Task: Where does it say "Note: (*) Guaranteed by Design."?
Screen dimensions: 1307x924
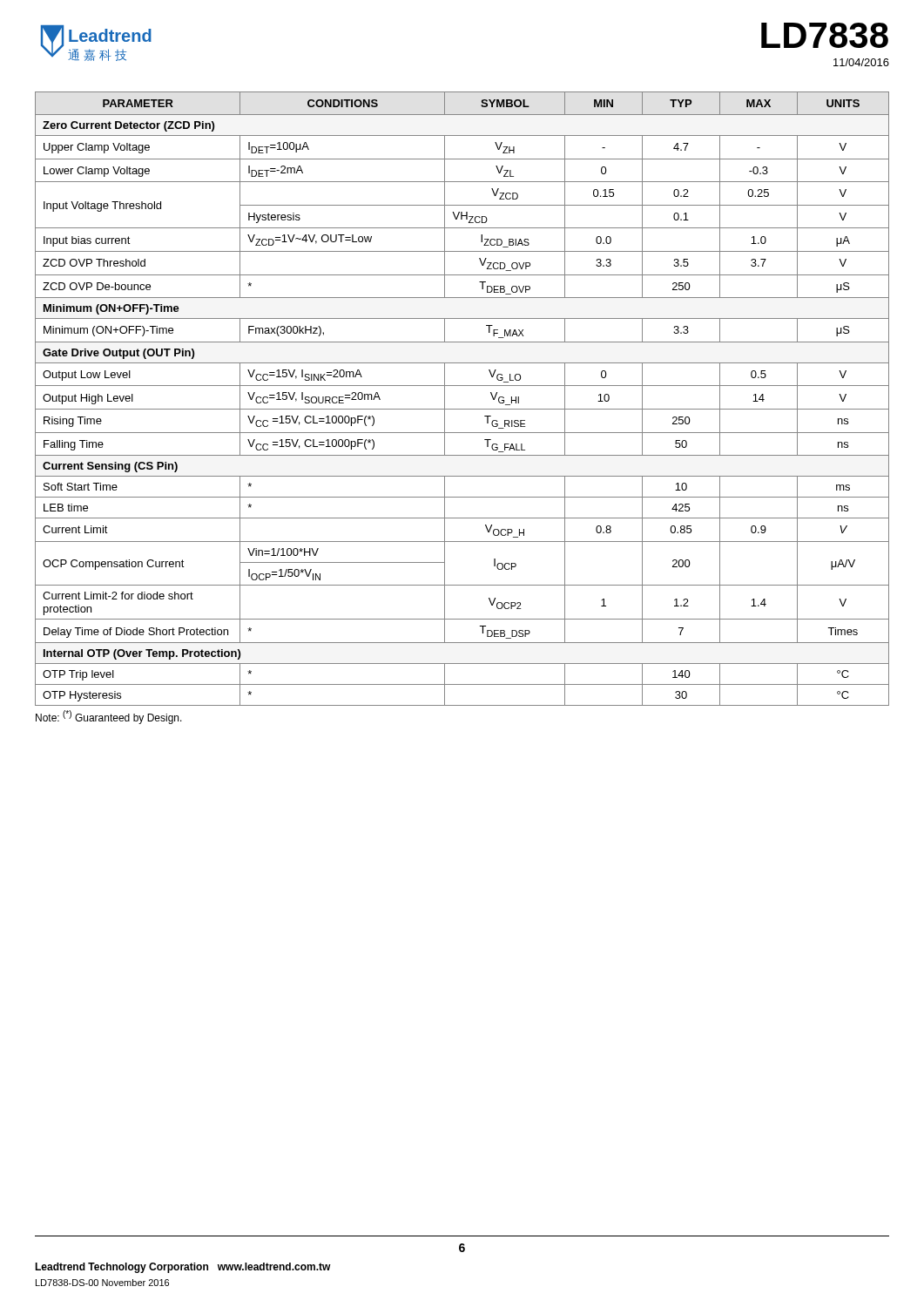Action: click(109, 717)
